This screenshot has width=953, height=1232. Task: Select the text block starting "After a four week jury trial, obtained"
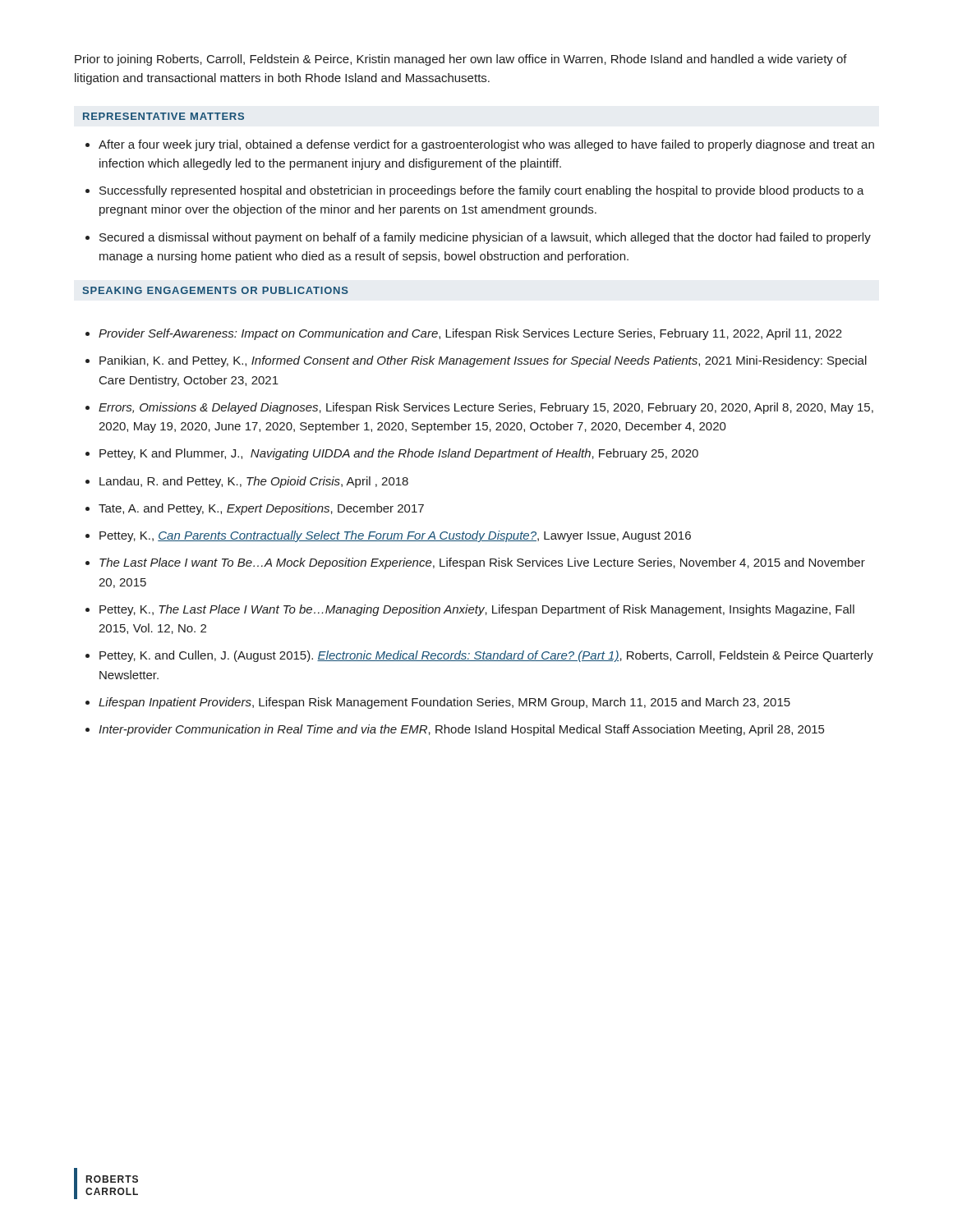click(487, 153)
